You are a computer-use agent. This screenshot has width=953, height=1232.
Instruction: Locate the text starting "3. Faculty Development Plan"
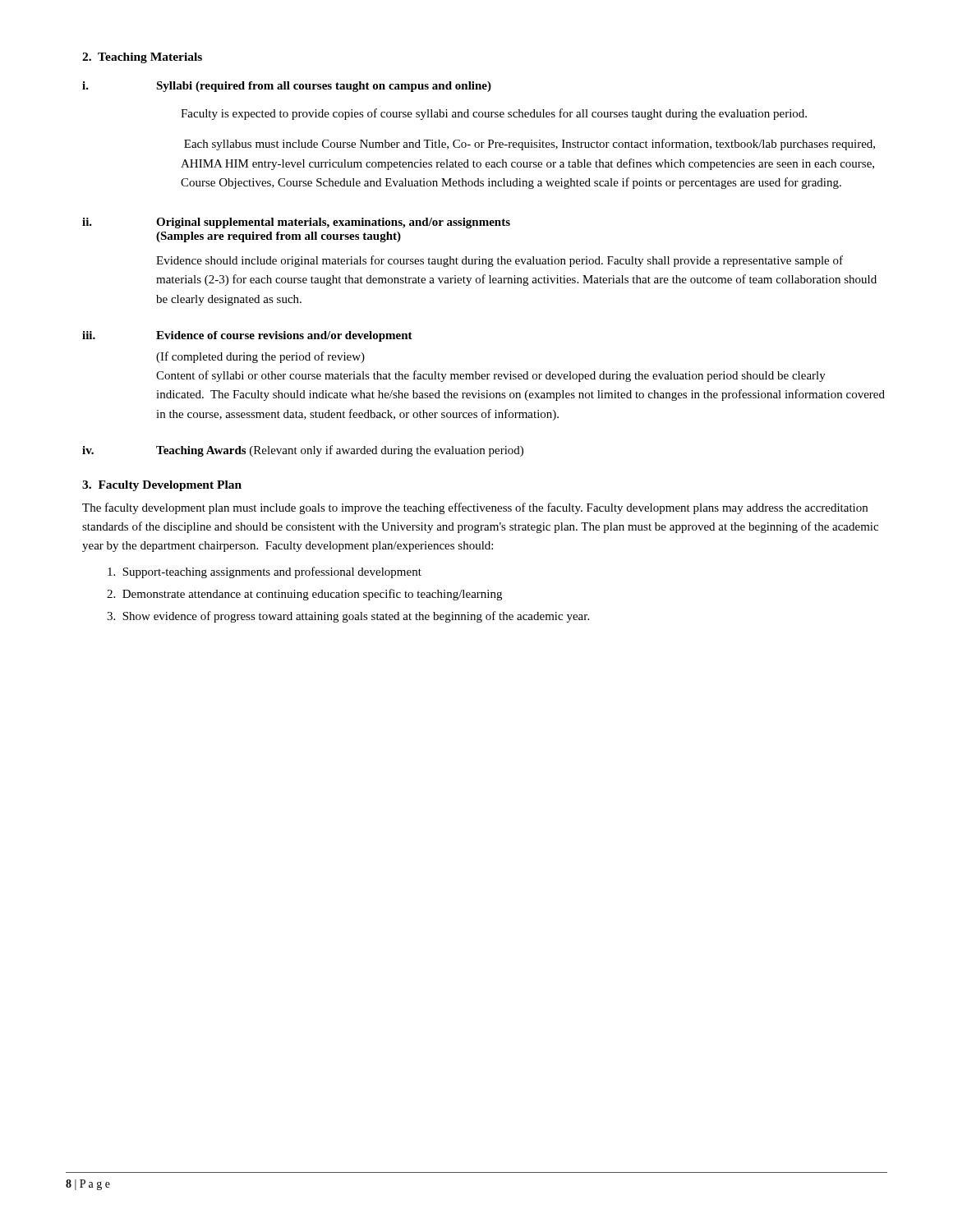(162, 484)
